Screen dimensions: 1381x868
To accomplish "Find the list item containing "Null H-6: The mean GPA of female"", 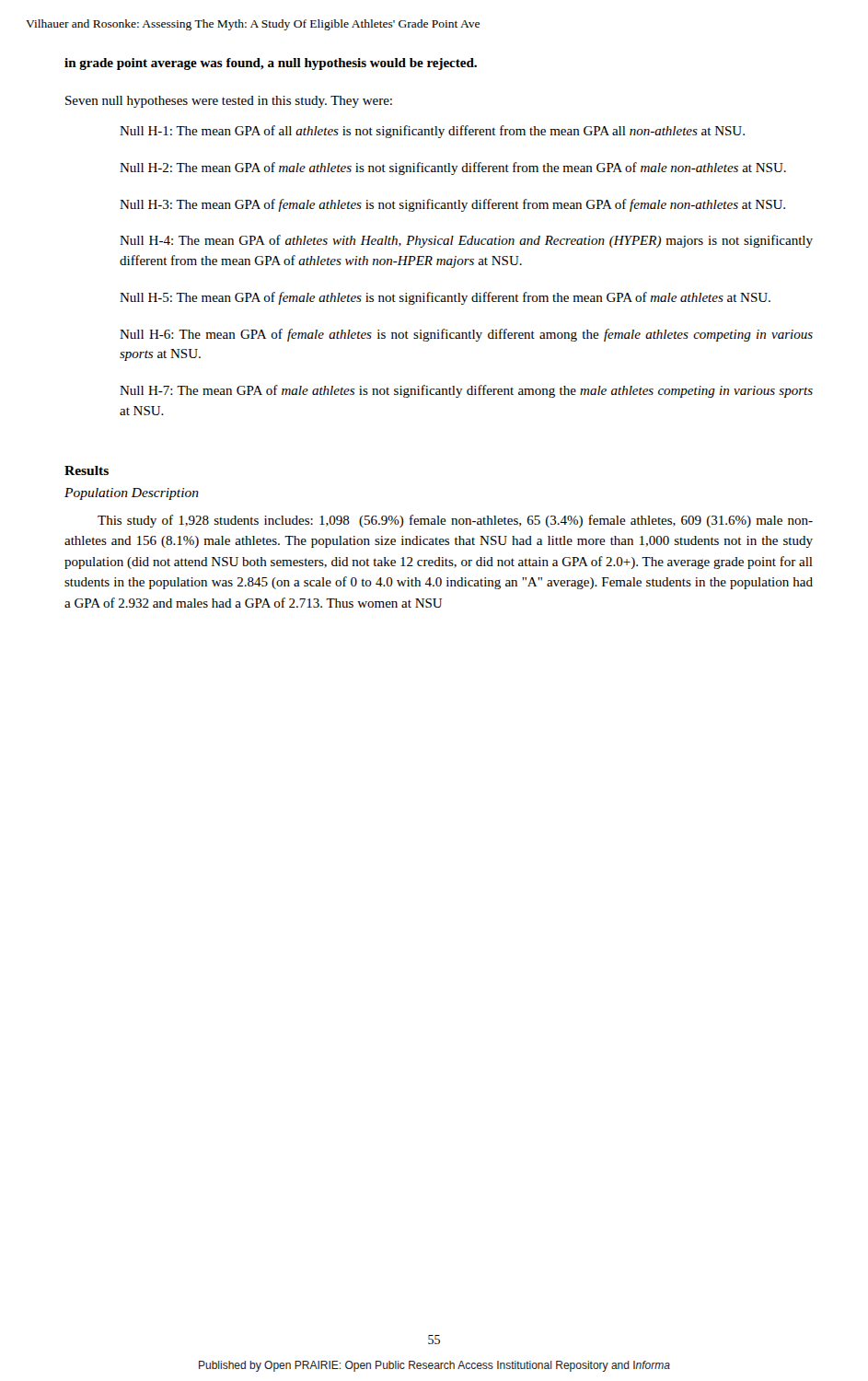I will [466, 344].
